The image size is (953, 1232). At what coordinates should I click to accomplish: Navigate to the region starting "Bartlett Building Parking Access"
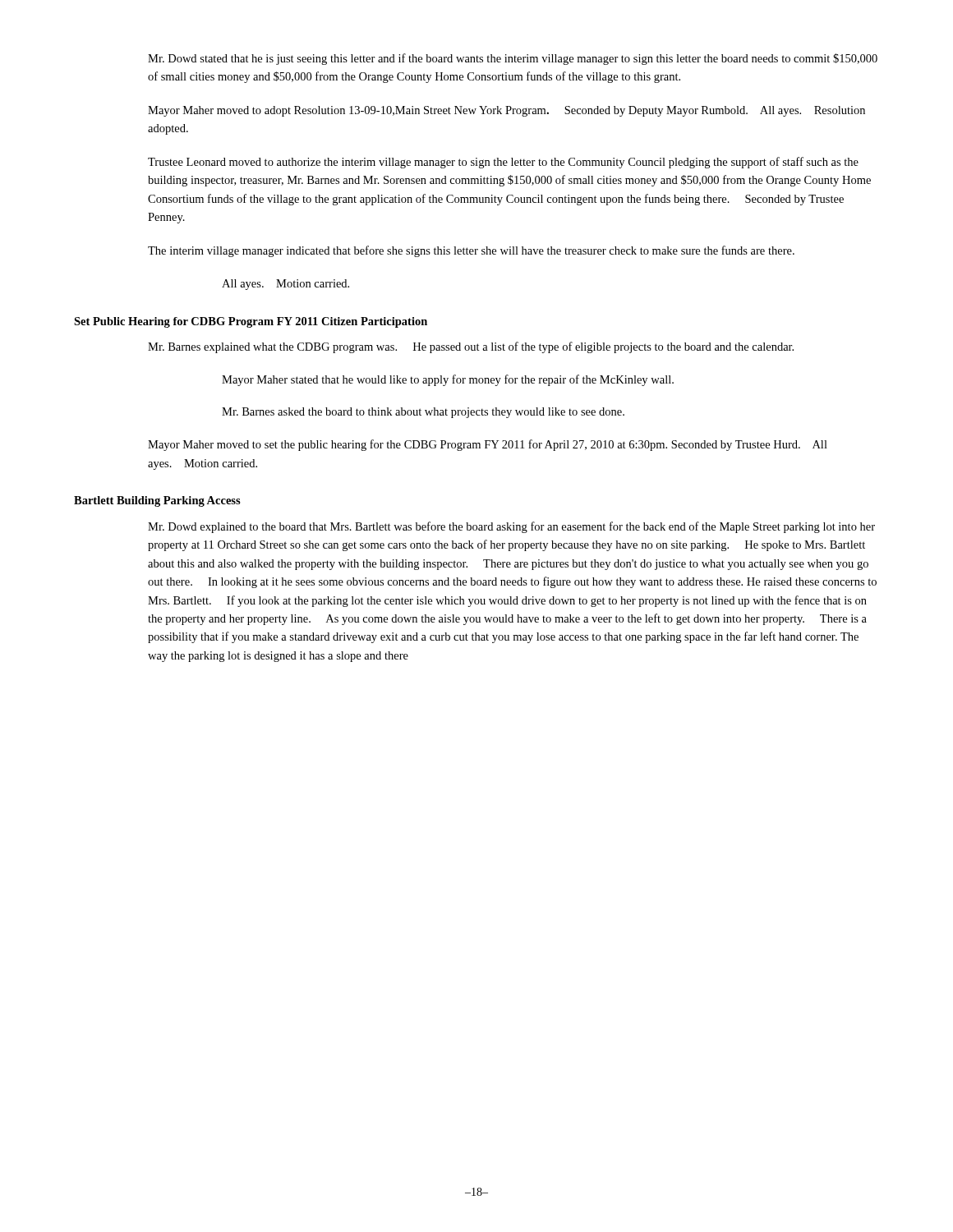click(157, 500)
